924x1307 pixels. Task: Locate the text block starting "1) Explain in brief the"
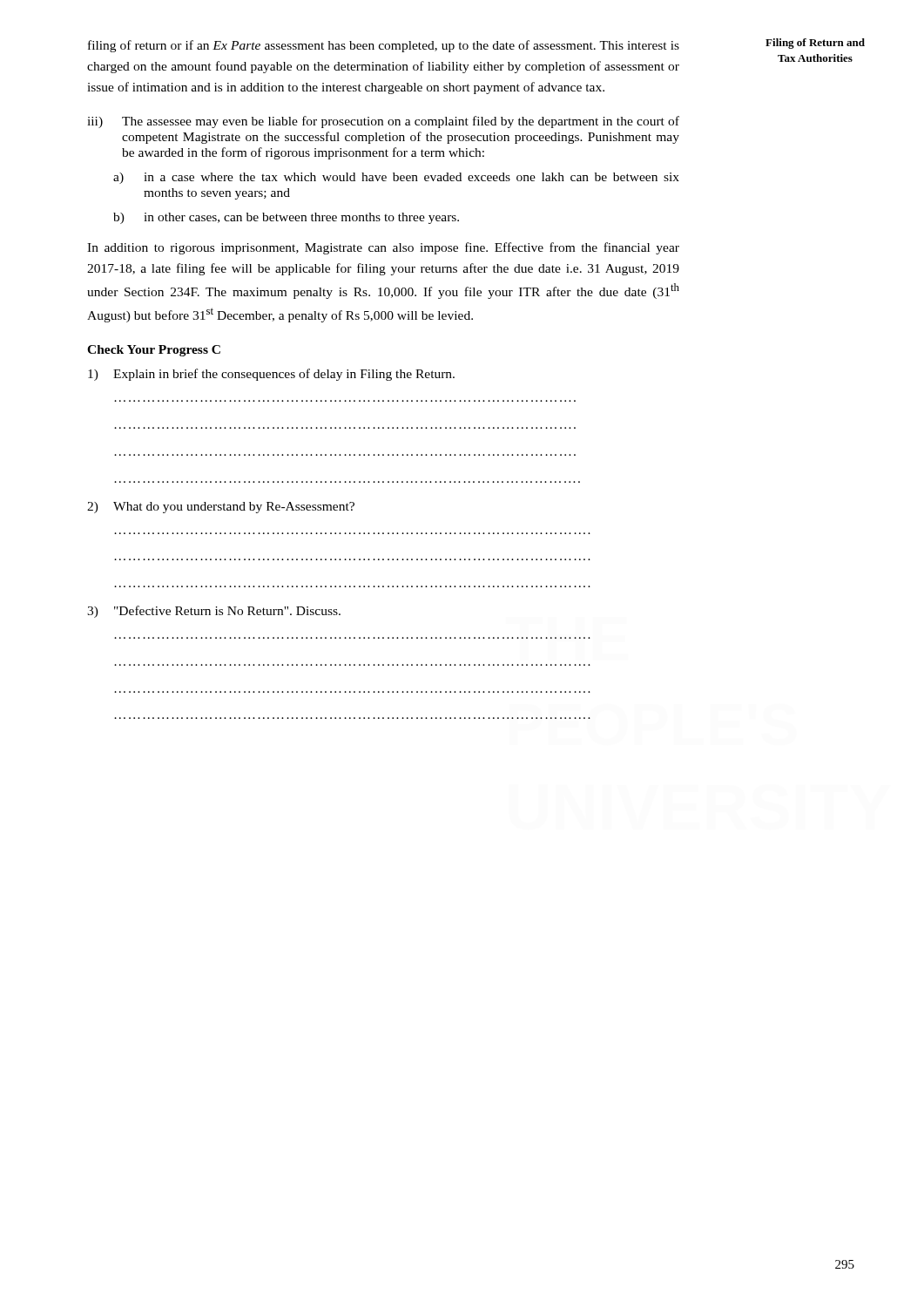point(383,428)
